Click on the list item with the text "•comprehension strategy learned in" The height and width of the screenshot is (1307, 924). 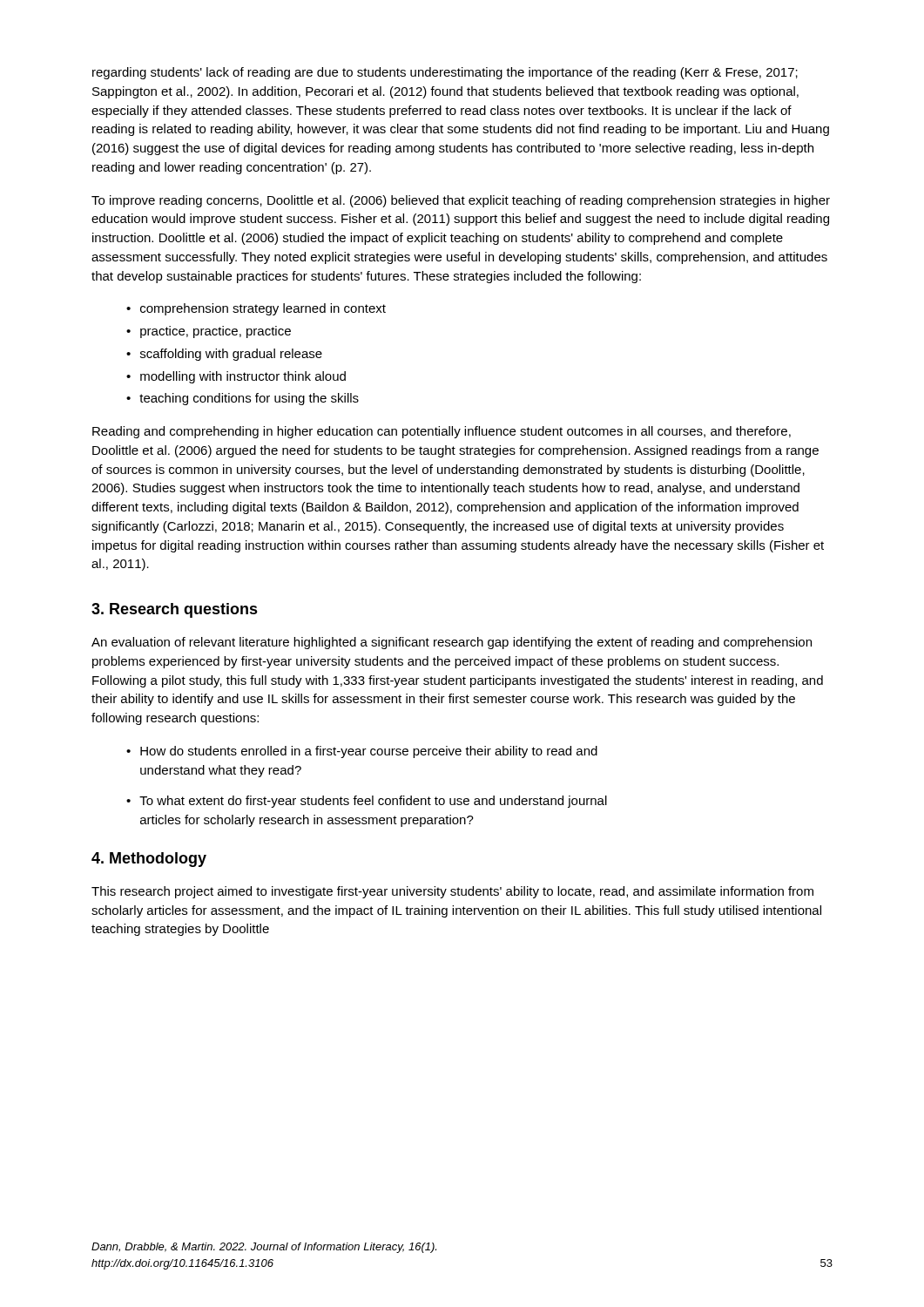[x=256, y=309]
